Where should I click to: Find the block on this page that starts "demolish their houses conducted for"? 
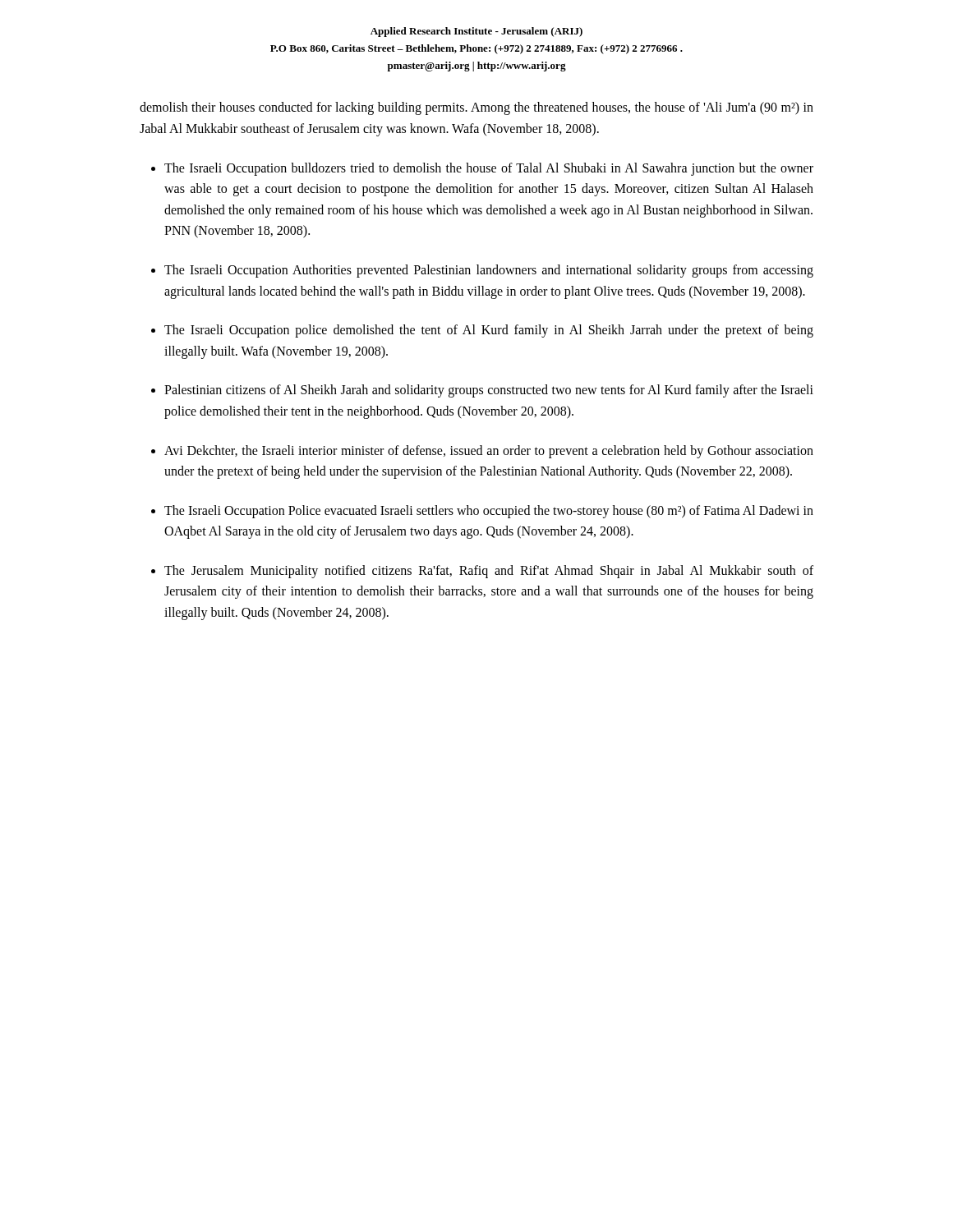476,118
